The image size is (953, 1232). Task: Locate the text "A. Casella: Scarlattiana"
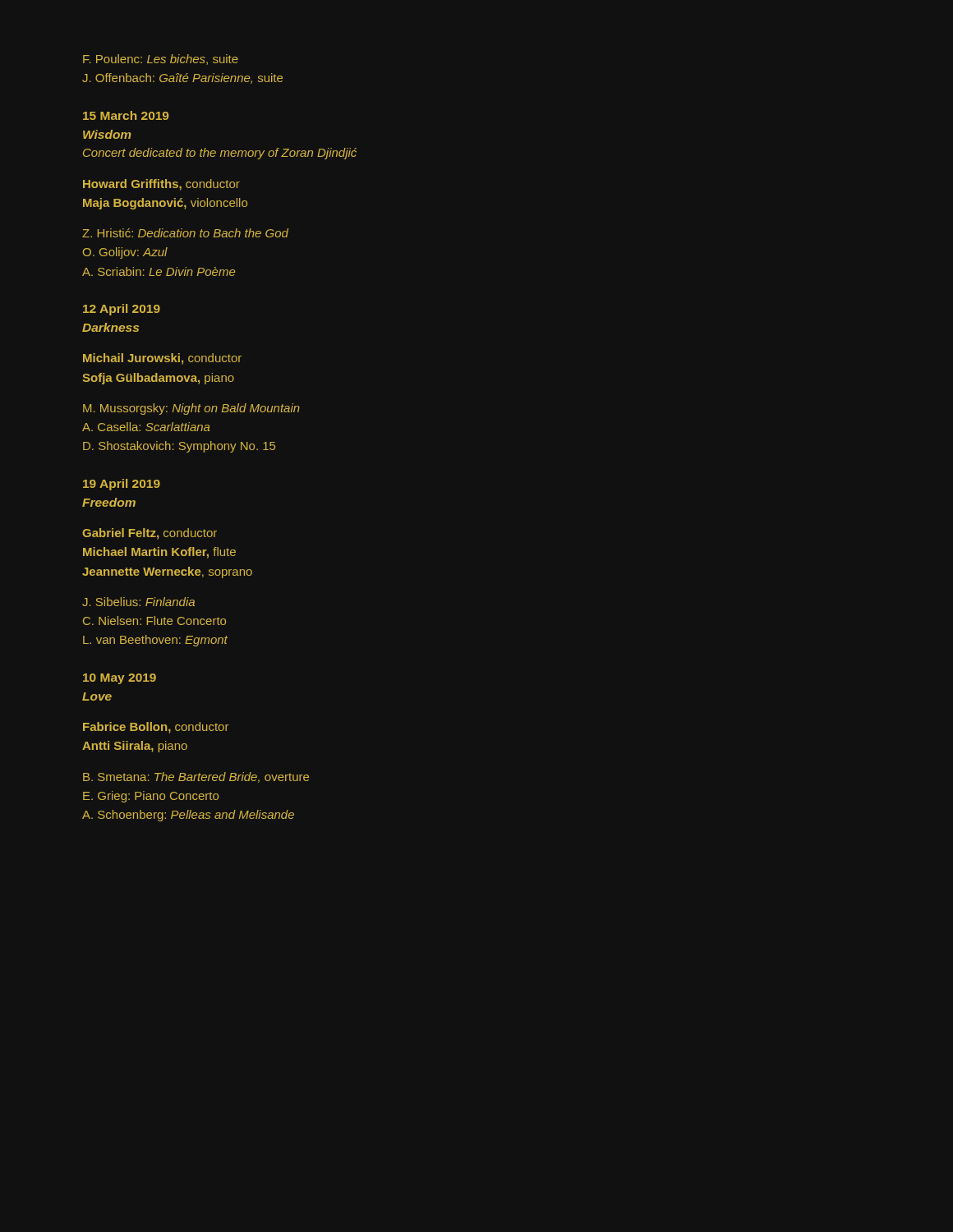coord(146,427)
